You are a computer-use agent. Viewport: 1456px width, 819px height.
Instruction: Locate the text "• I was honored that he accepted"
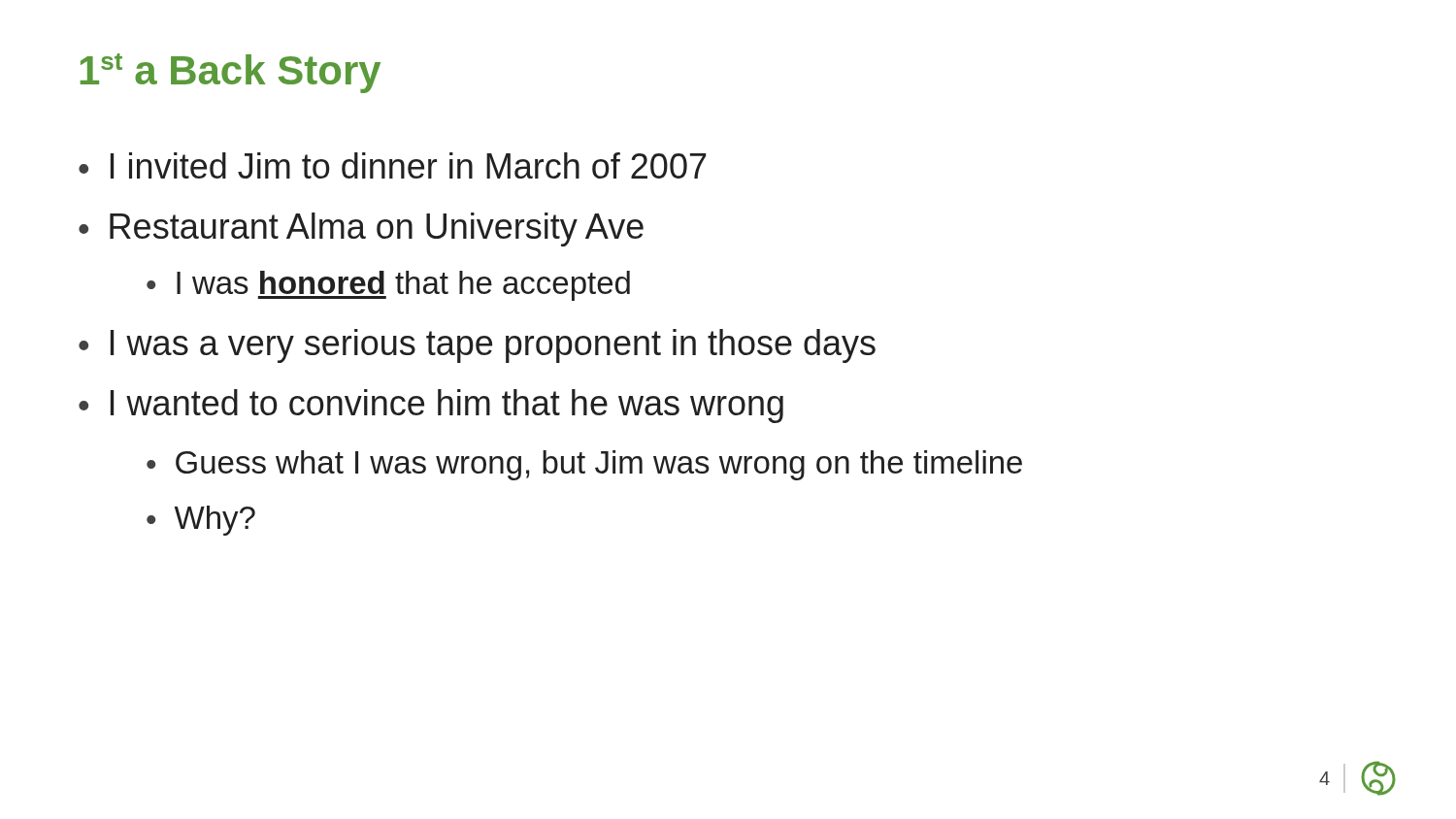point(389,285)
